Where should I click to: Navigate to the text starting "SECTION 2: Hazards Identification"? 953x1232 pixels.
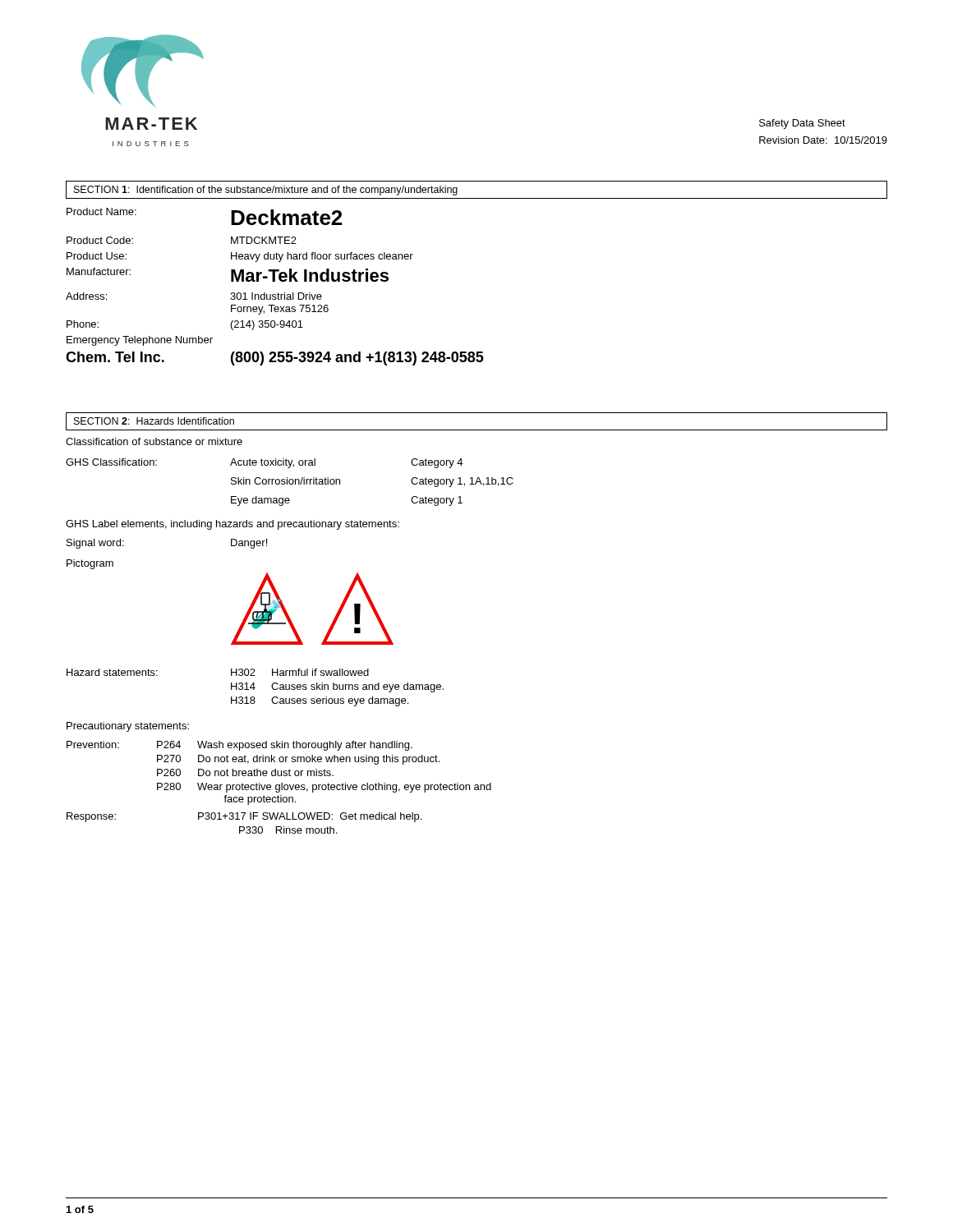click(154, 421)
